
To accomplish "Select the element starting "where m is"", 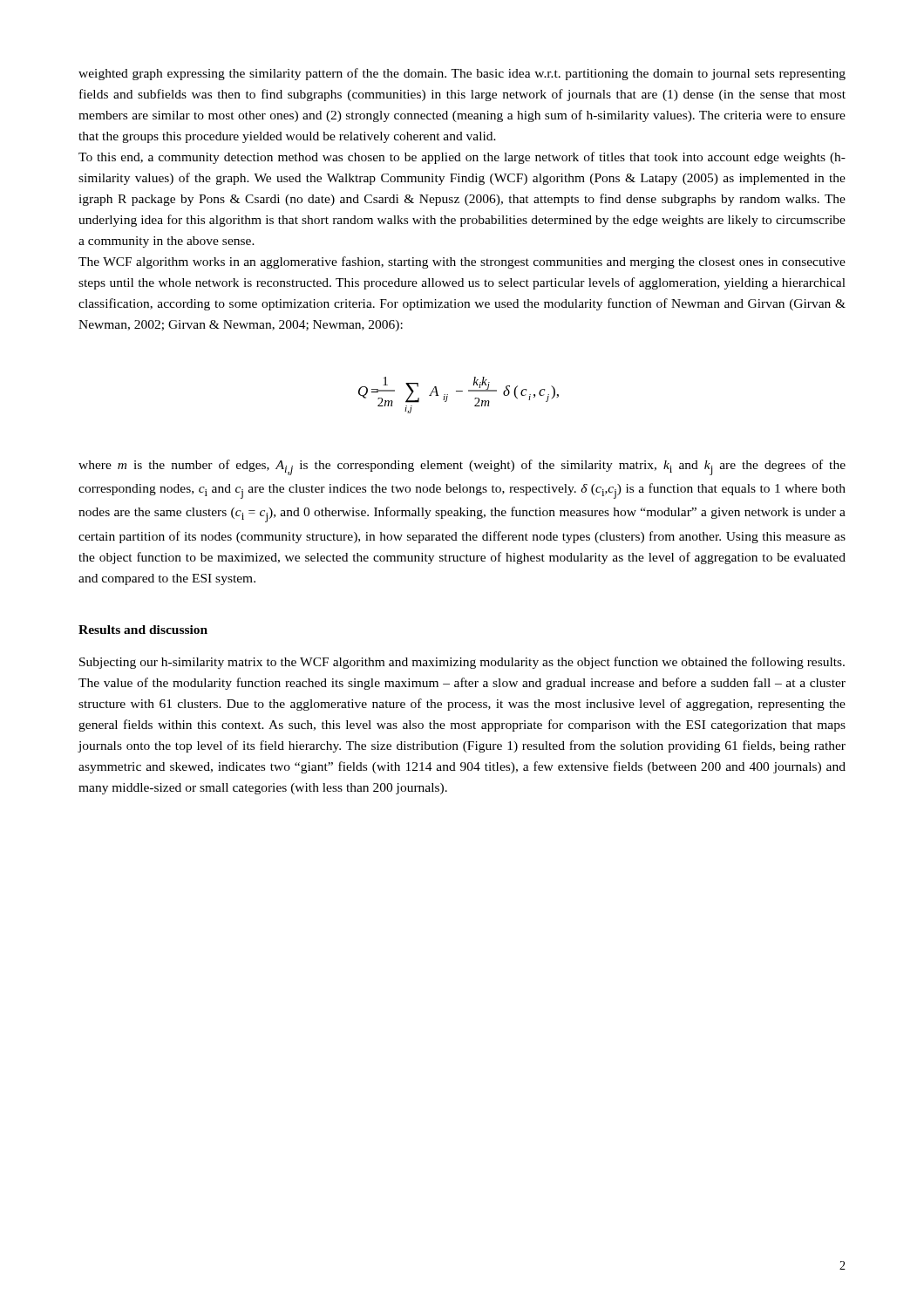I will point(462,521).
